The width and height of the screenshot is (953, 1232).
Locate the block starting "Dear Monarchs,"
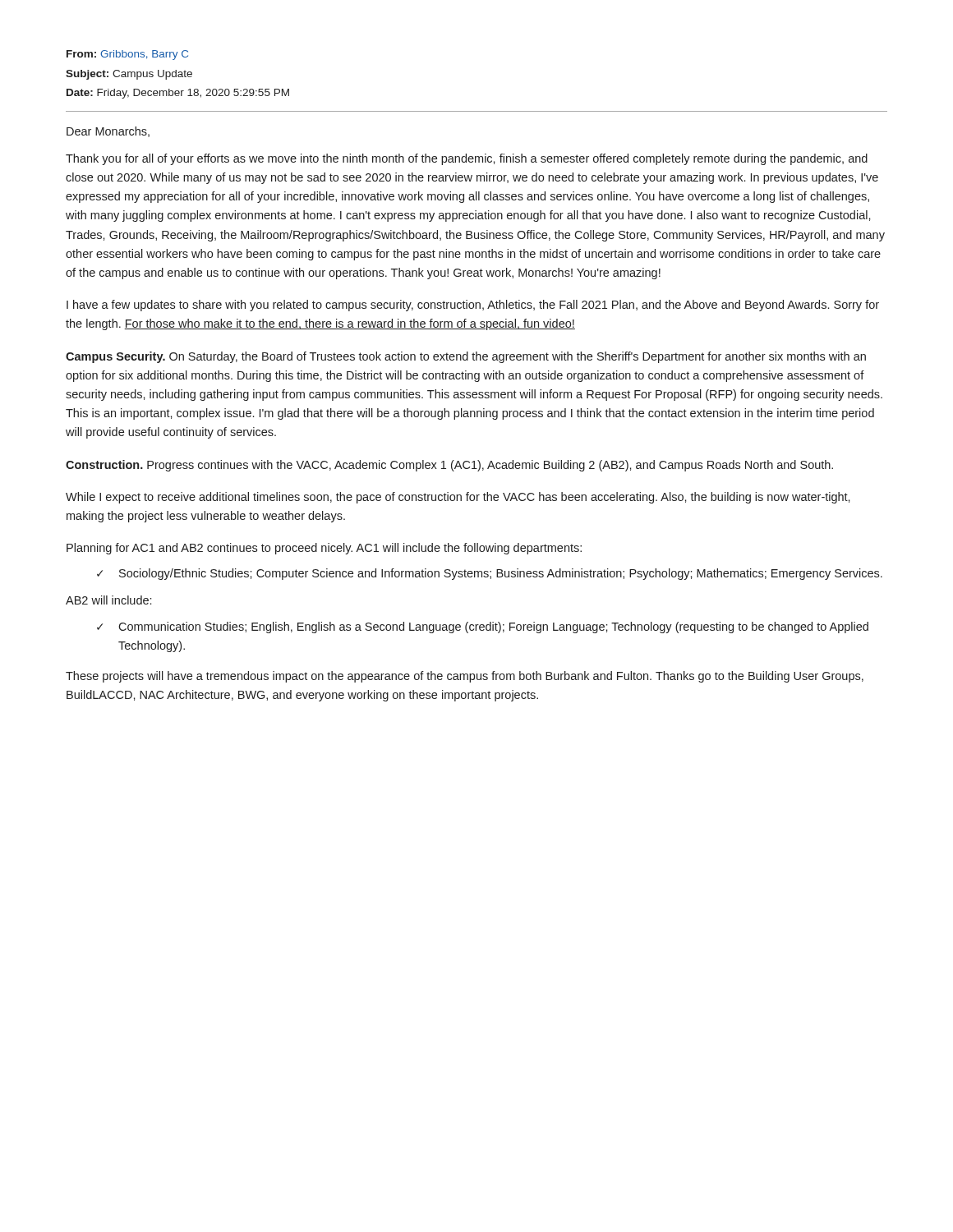(x=108, y=131)
